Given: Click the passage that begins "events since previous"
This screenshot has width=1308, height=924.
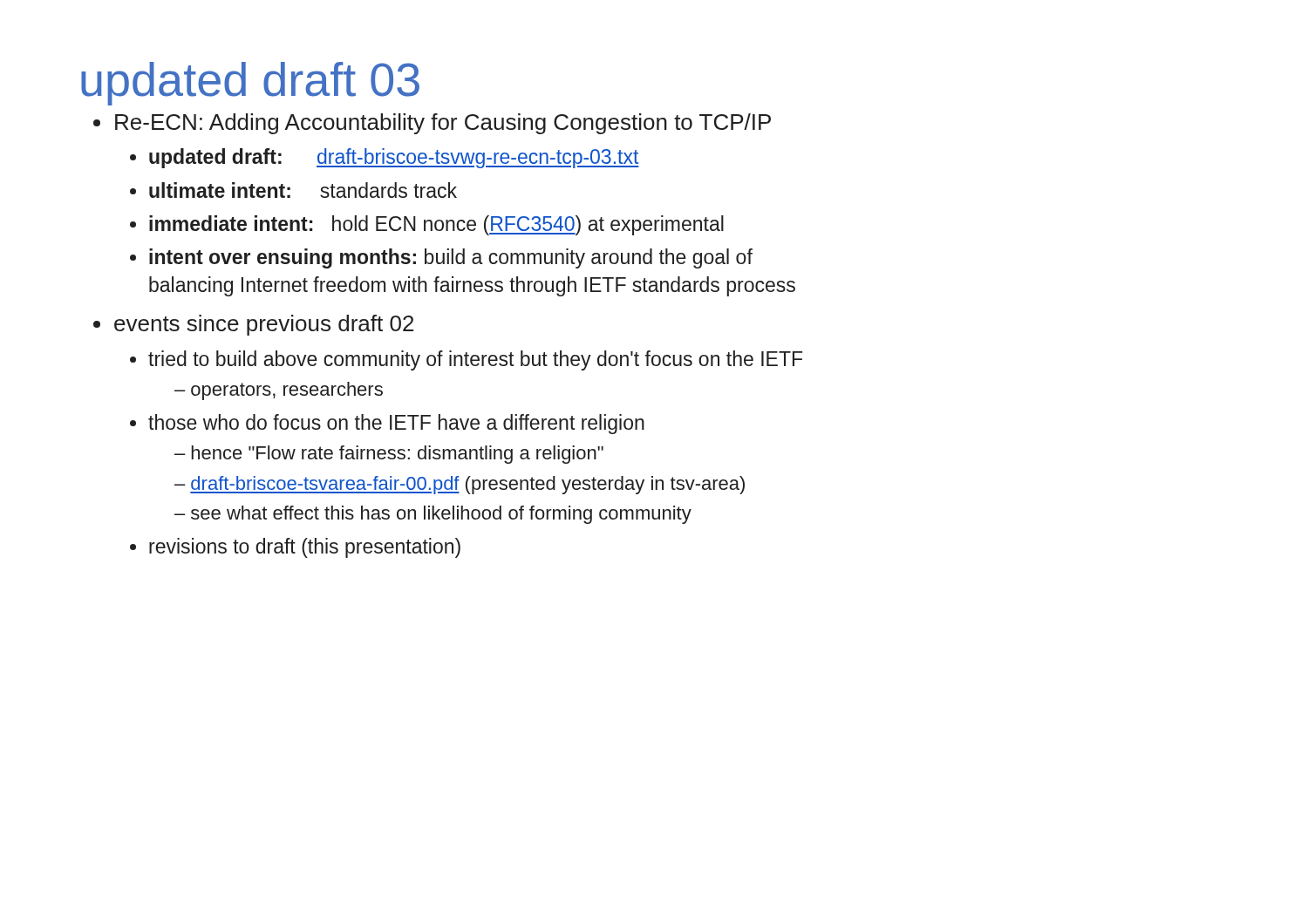Looking at the screenshot, I should click(x=264, y=325).
